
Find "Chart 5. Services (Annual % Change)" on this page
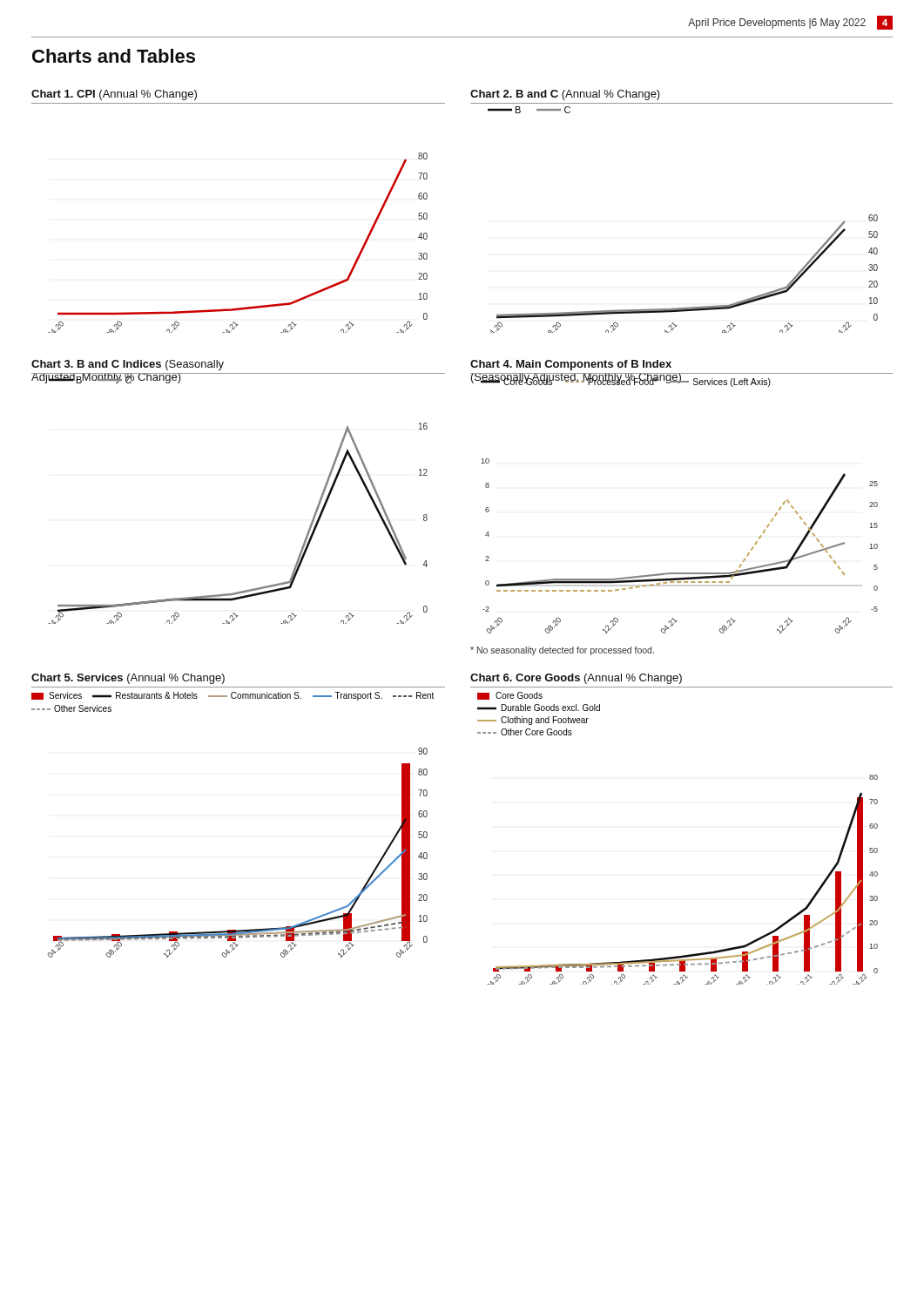click(128, 677)
